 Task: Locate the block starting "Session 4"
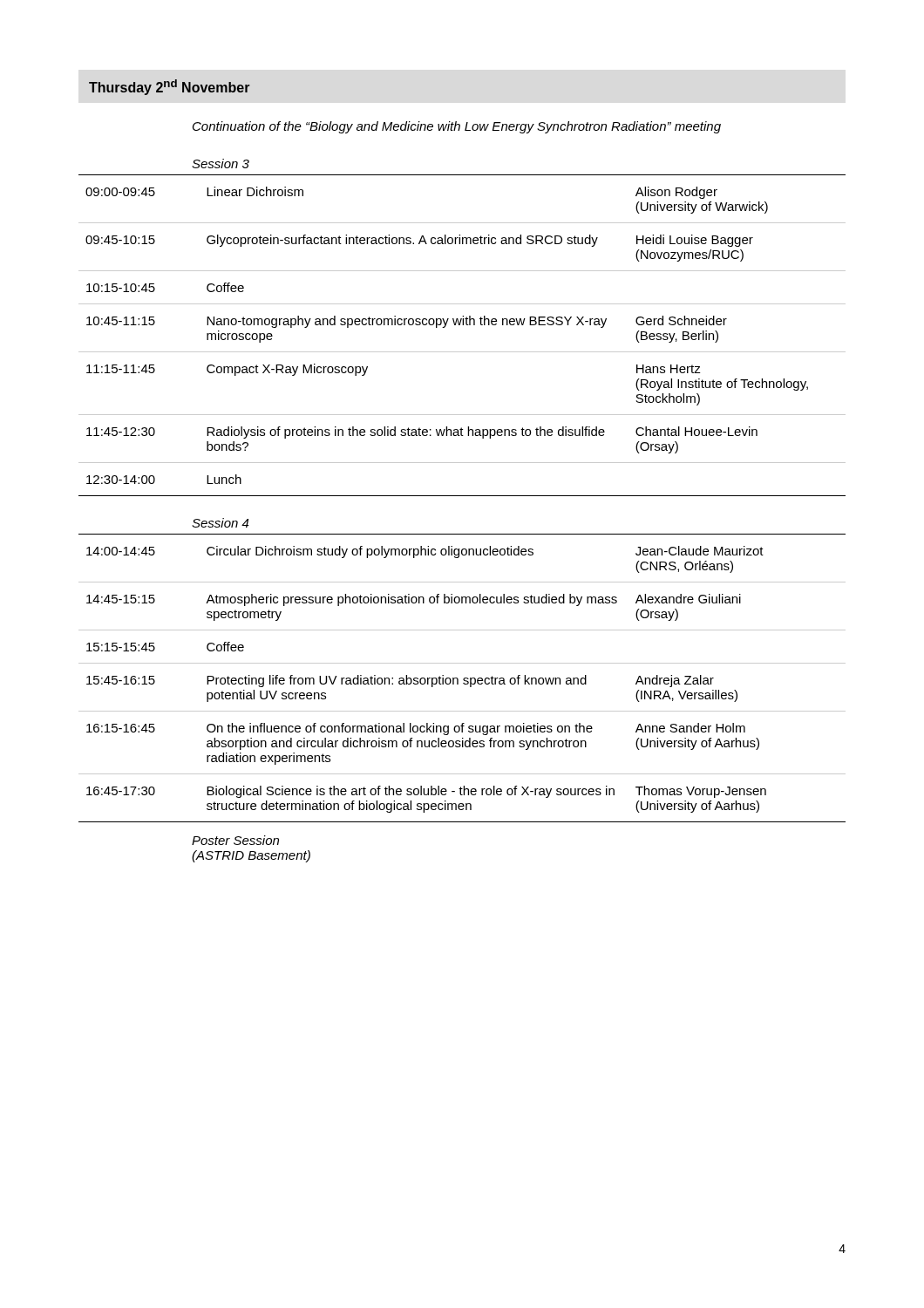220,523
